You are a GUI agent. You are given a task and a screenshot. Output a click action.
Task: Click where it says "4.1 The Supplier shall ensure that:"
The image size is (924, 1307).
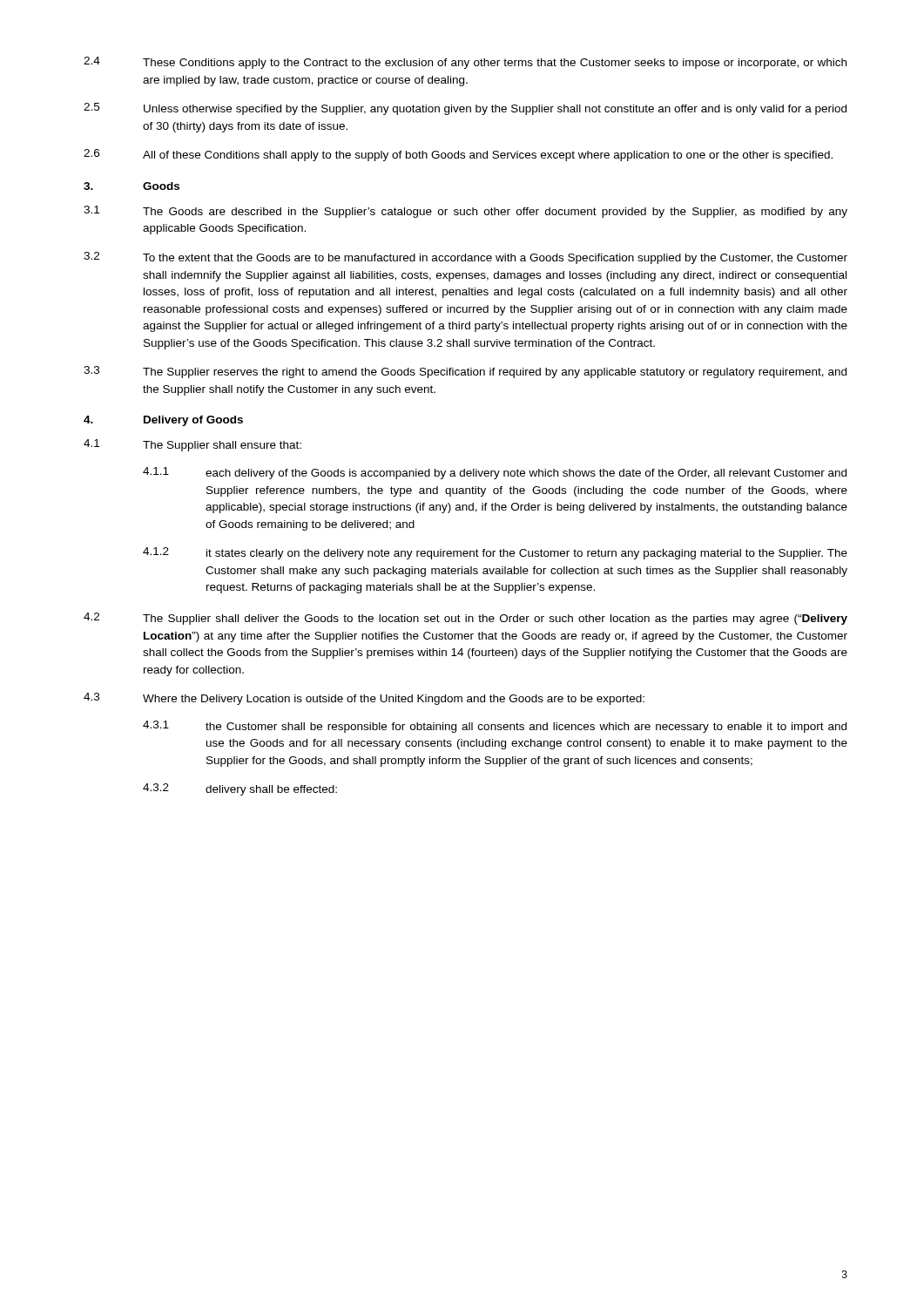coord(192,445)
